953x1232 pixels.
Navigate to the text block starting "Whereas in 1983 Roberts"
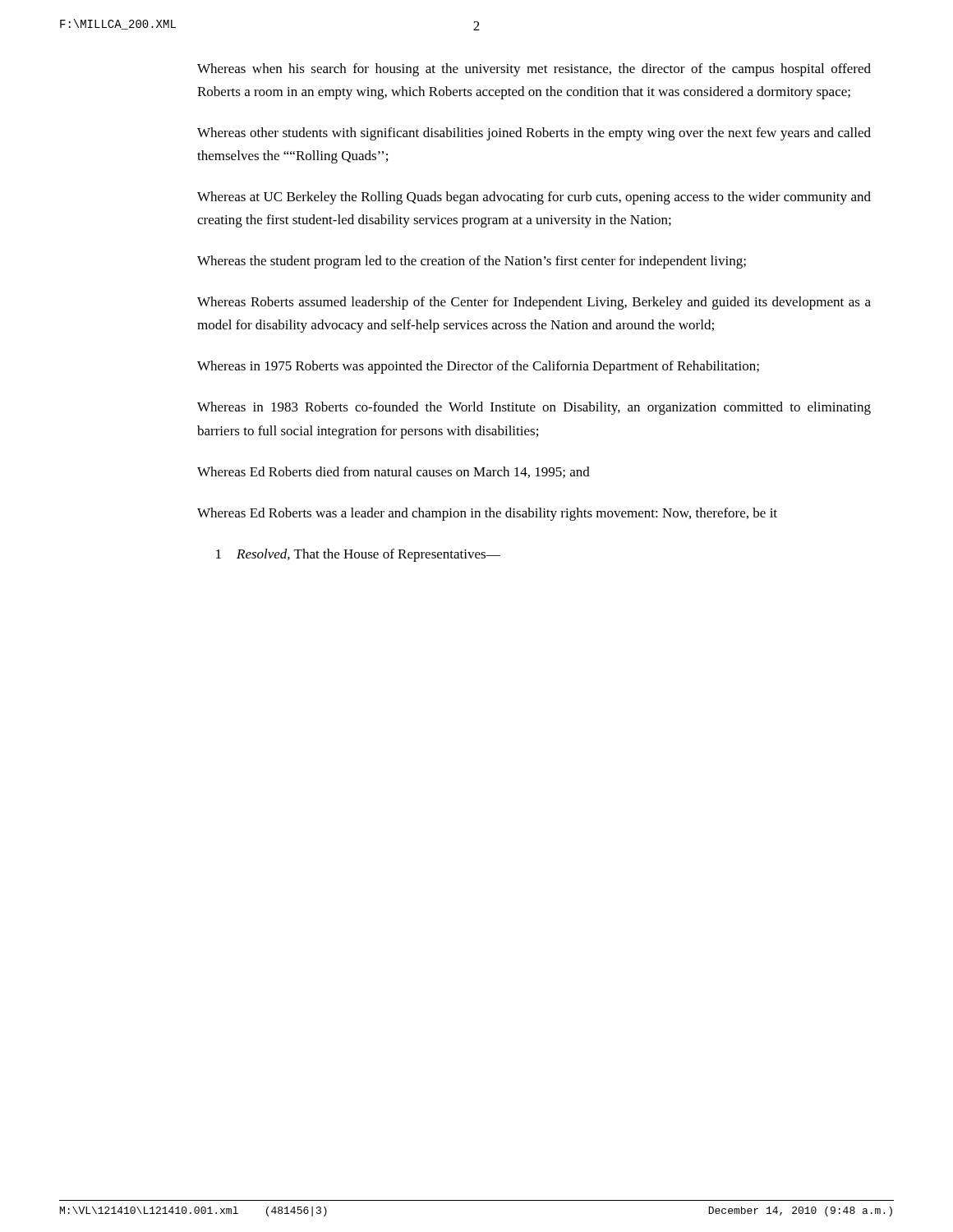[518, 419]
